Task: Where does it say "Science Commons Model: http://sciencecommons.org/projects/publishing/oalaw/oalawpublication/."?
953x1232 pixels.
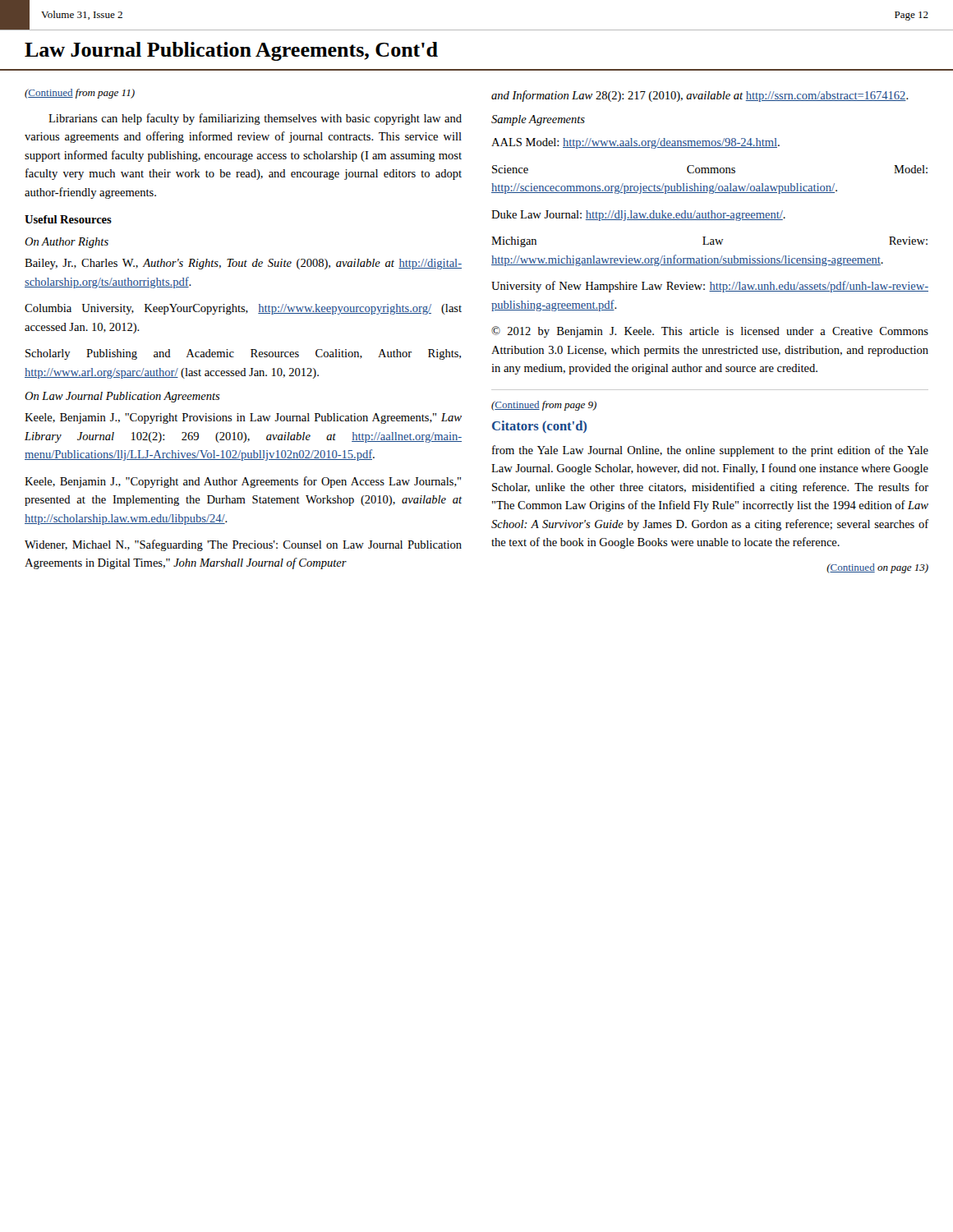Action: point(710,178)
